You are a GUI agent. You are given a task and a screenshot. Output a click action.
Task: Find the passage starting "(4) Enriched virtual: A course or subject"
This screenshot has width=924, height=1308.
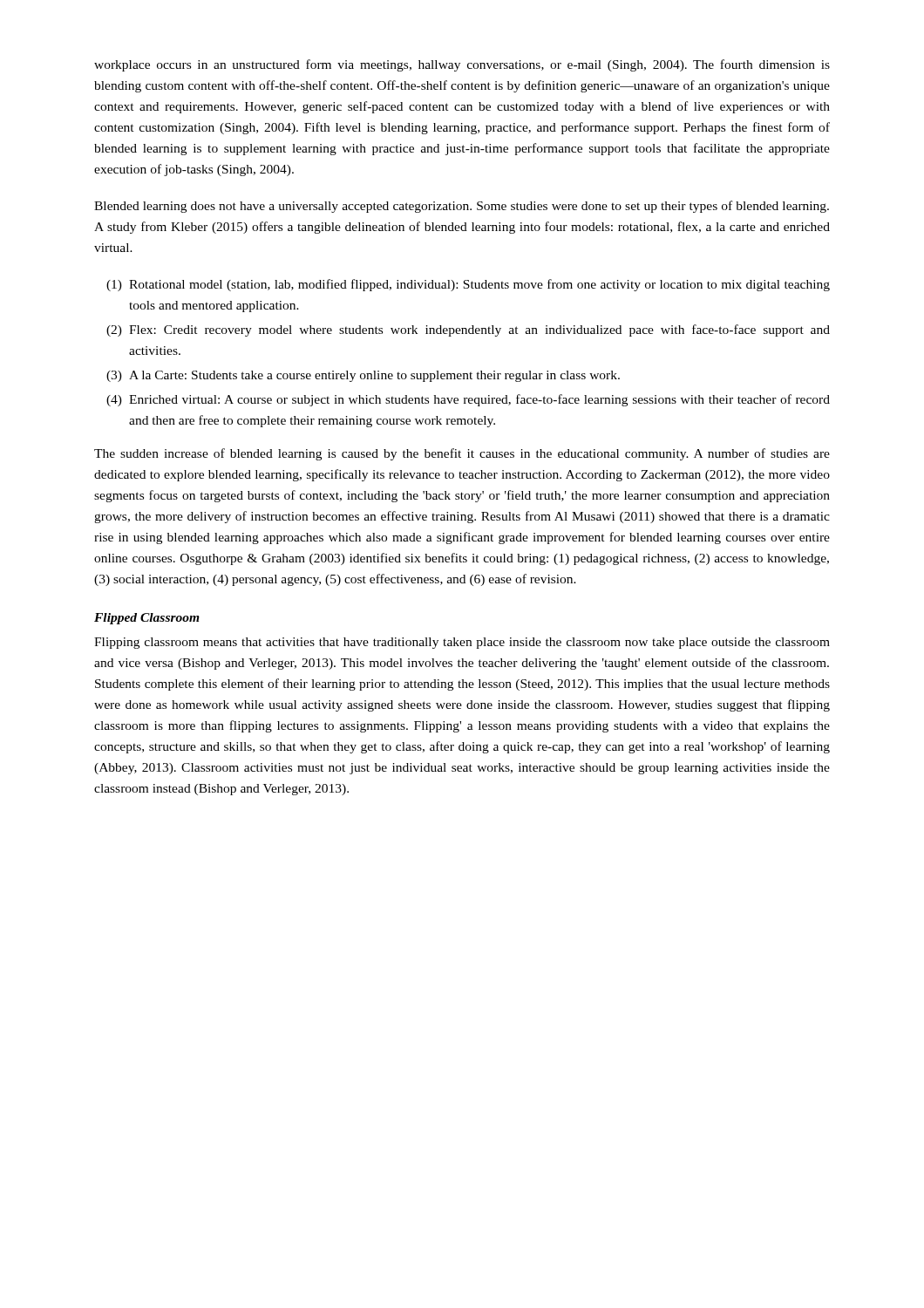pos(462,410)
